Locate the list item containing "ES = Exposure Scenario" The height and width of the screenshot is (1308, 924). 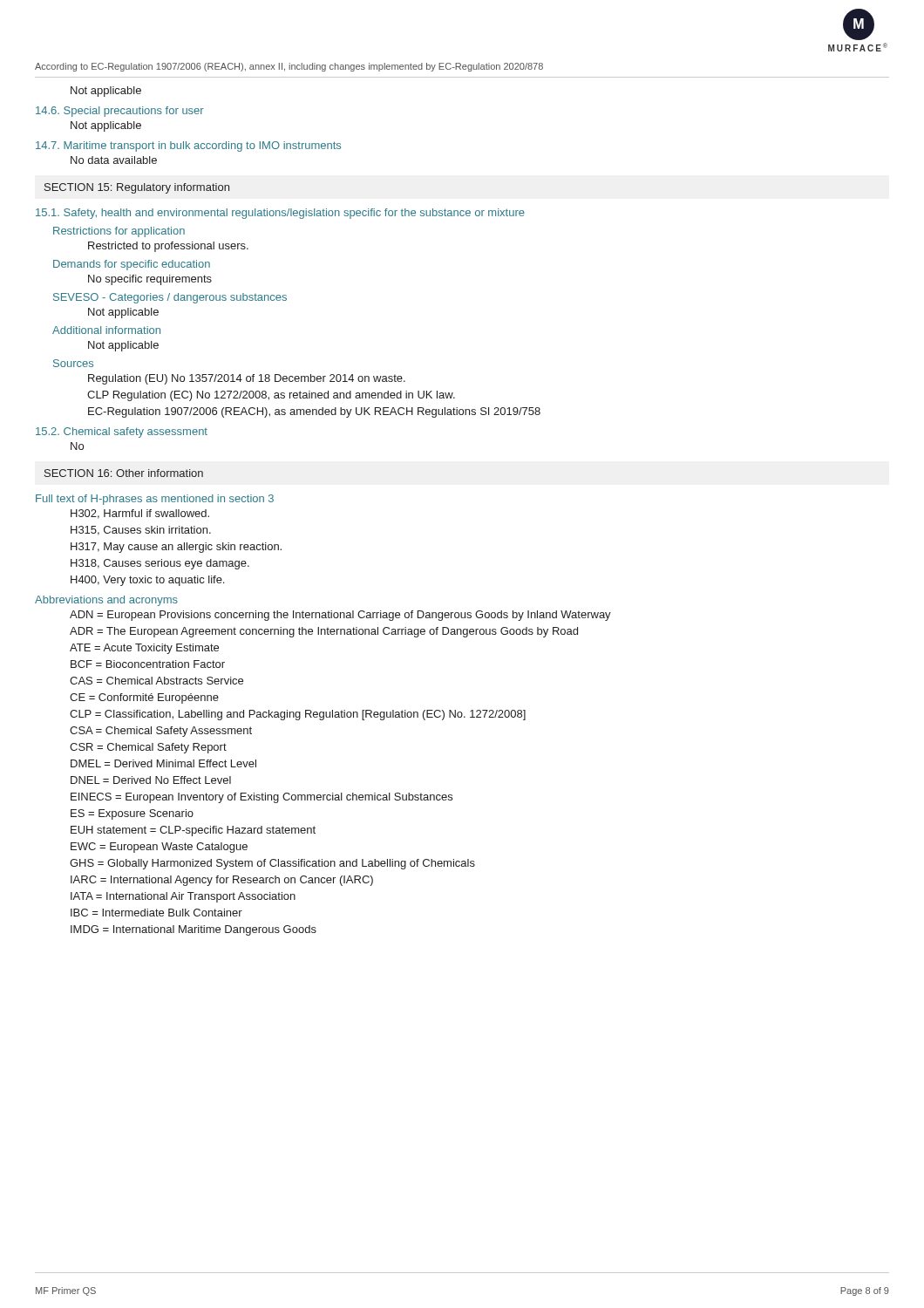(x=132, y=813)
